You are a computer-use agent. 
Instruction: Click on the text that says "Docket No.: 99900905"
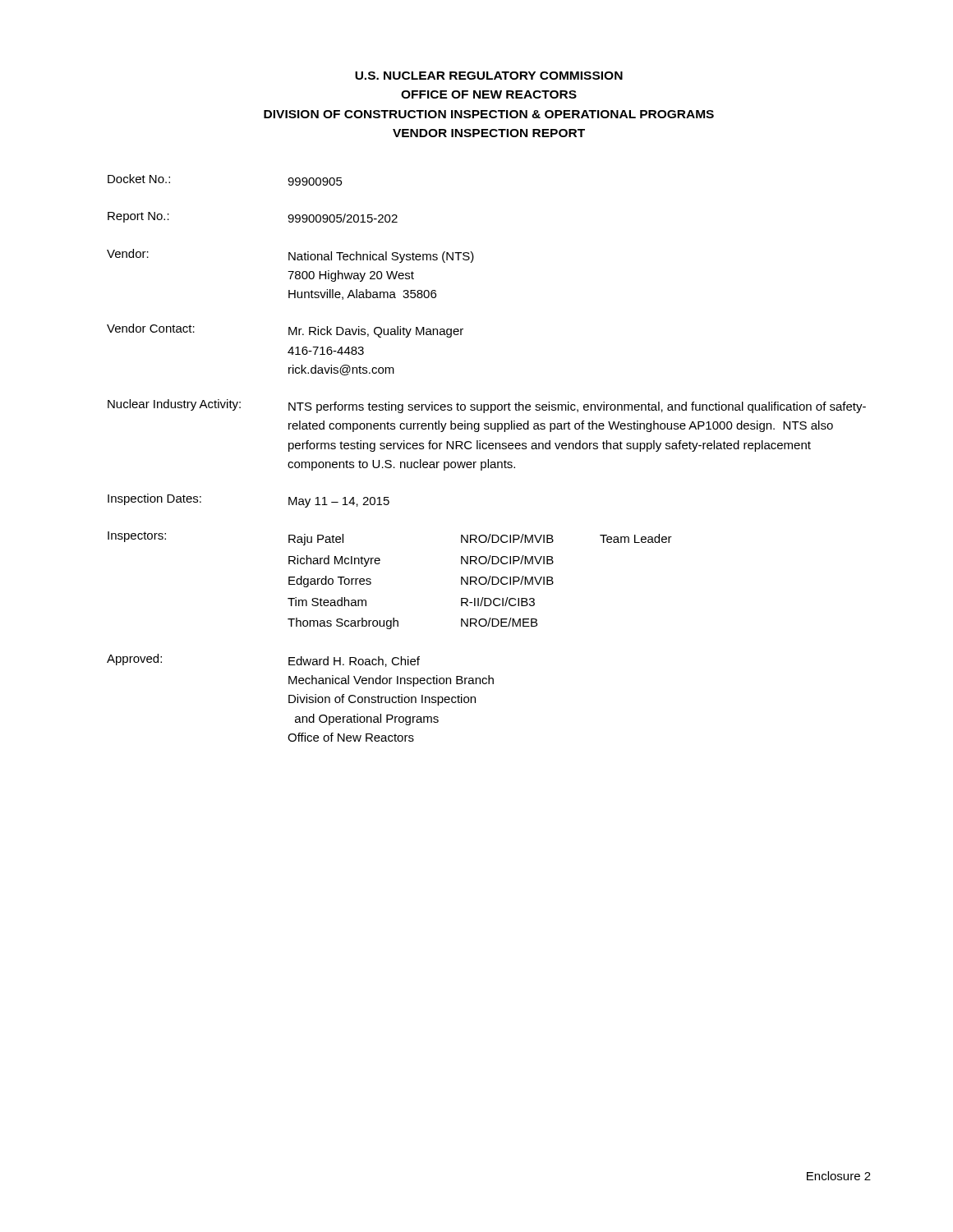pyautogui.click(x=140, y=179)
